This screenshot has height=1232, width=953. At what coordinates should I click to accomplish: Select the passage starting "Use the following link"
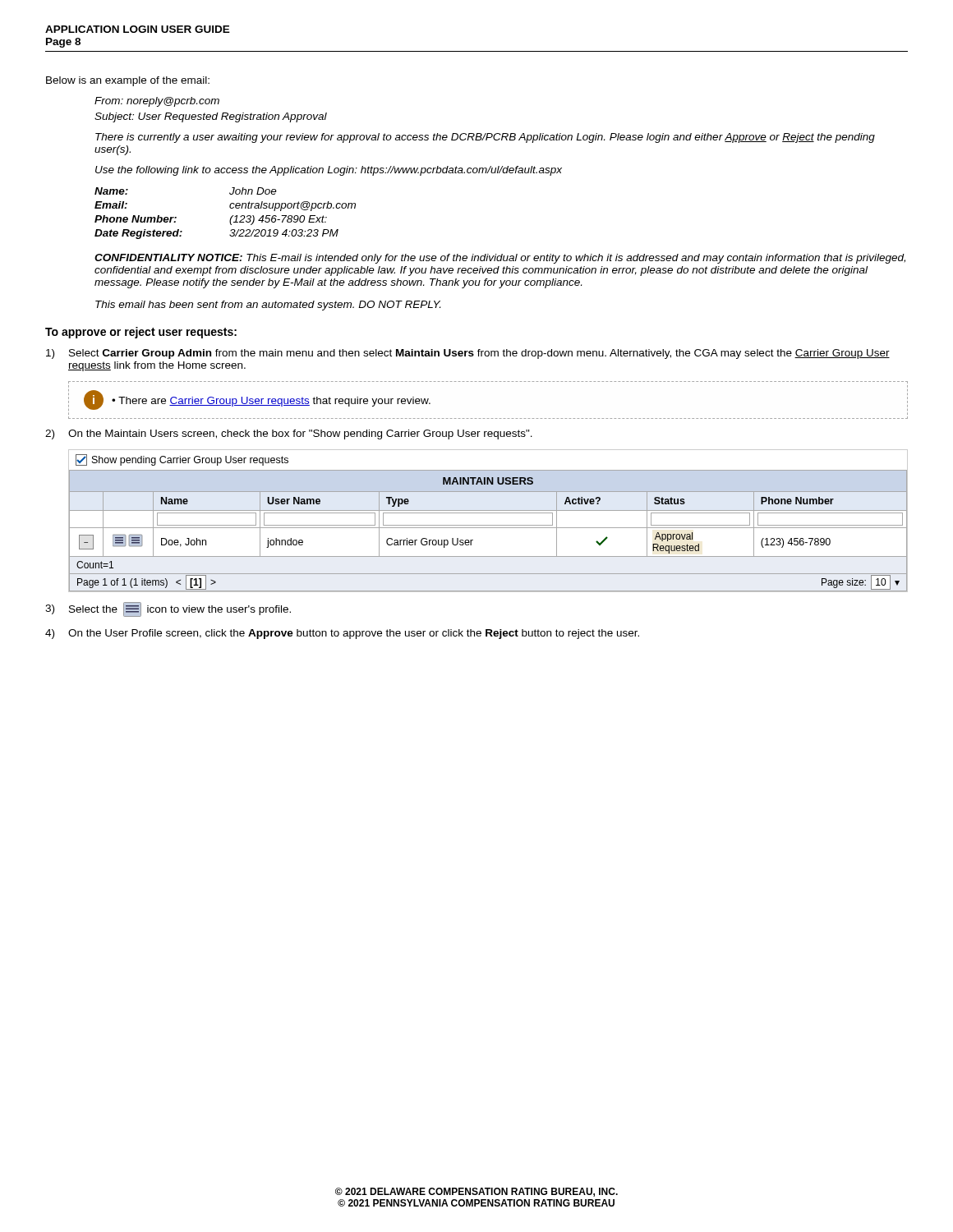tap(328, 170)
